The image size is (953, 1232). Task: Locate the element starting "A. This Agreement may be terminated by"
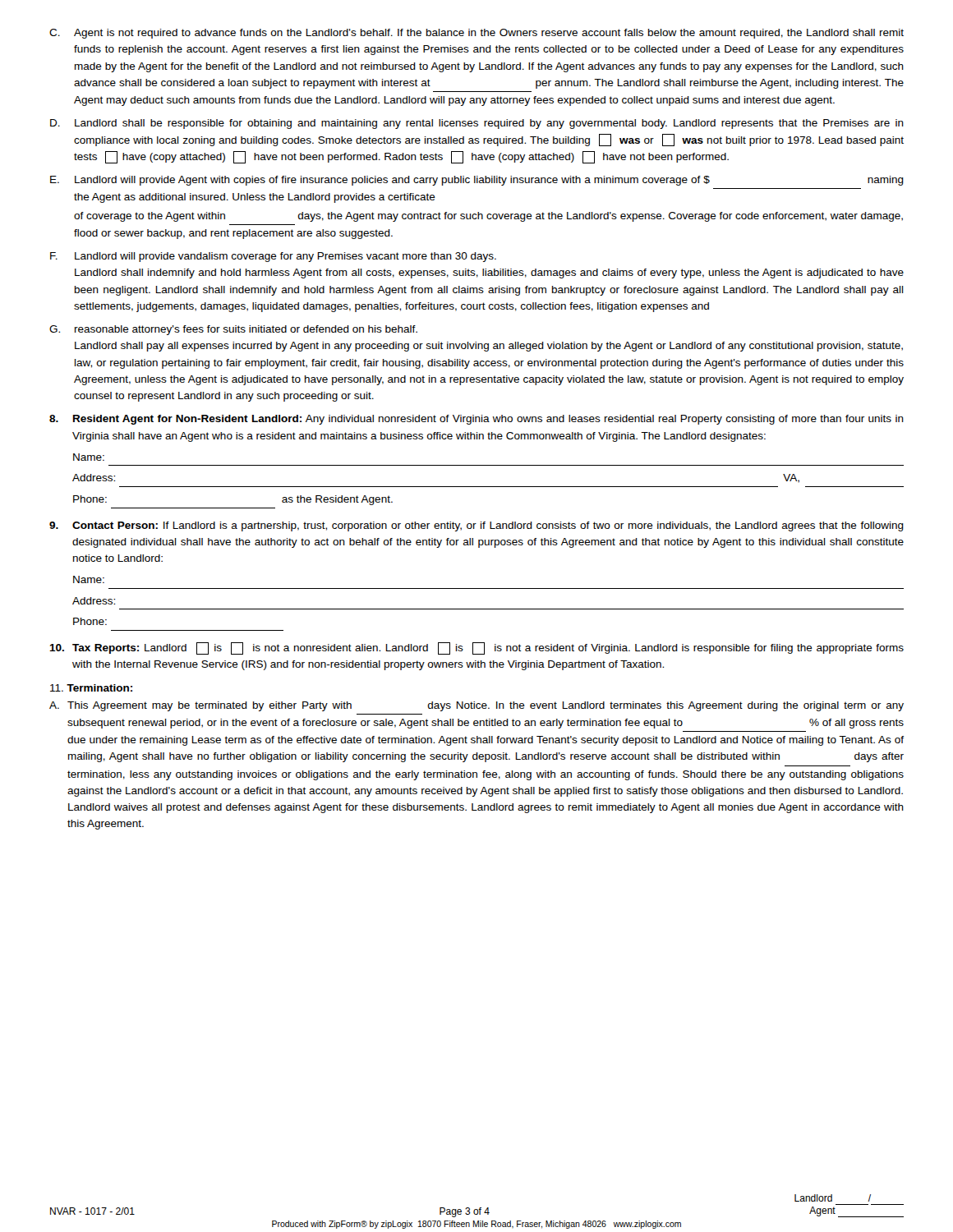click(476, 765)
